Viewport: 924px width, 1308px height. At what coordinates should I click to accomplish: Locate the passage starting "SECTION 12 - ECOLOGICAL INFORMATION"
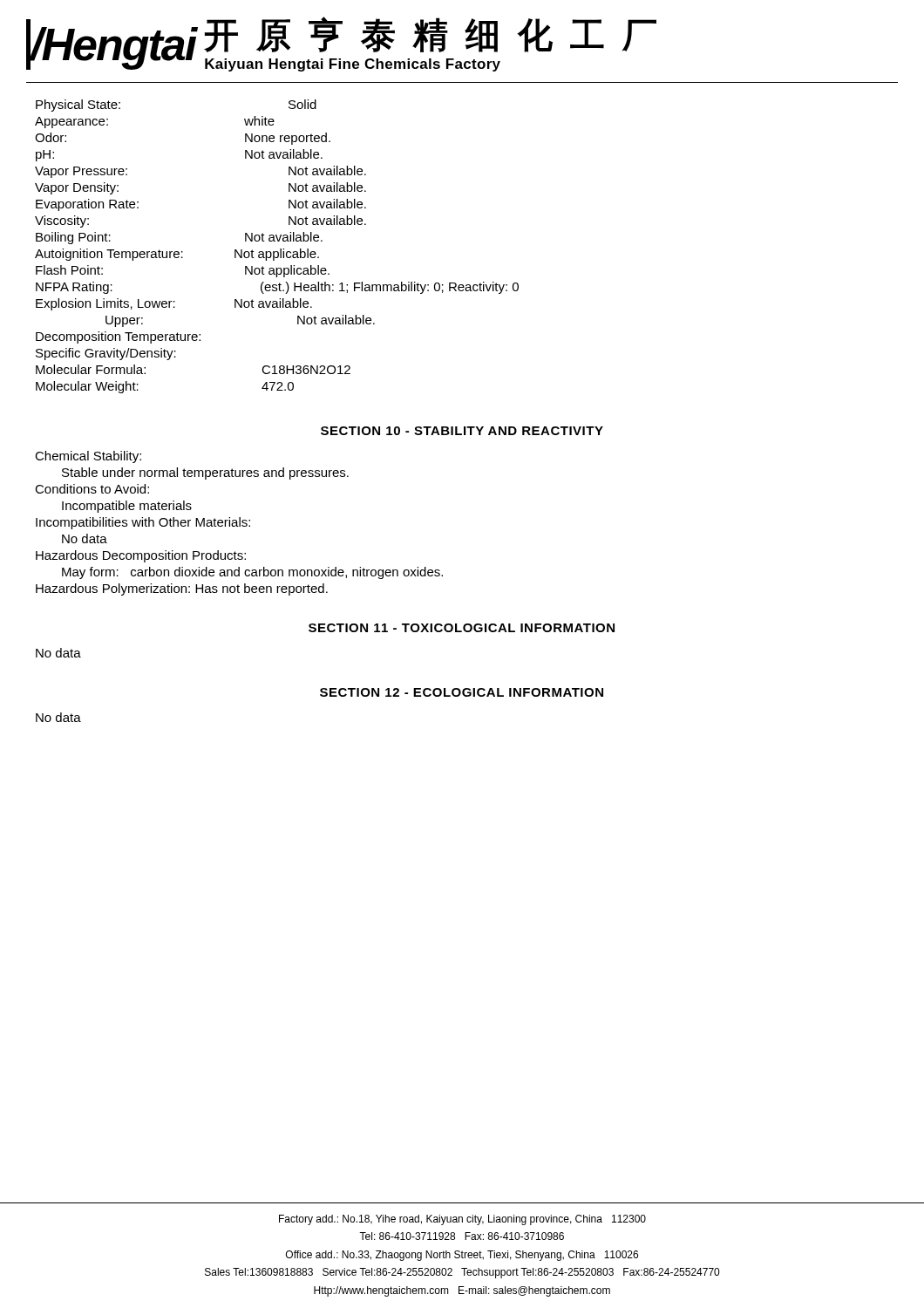pyautogui.click(x=462, y=692)
